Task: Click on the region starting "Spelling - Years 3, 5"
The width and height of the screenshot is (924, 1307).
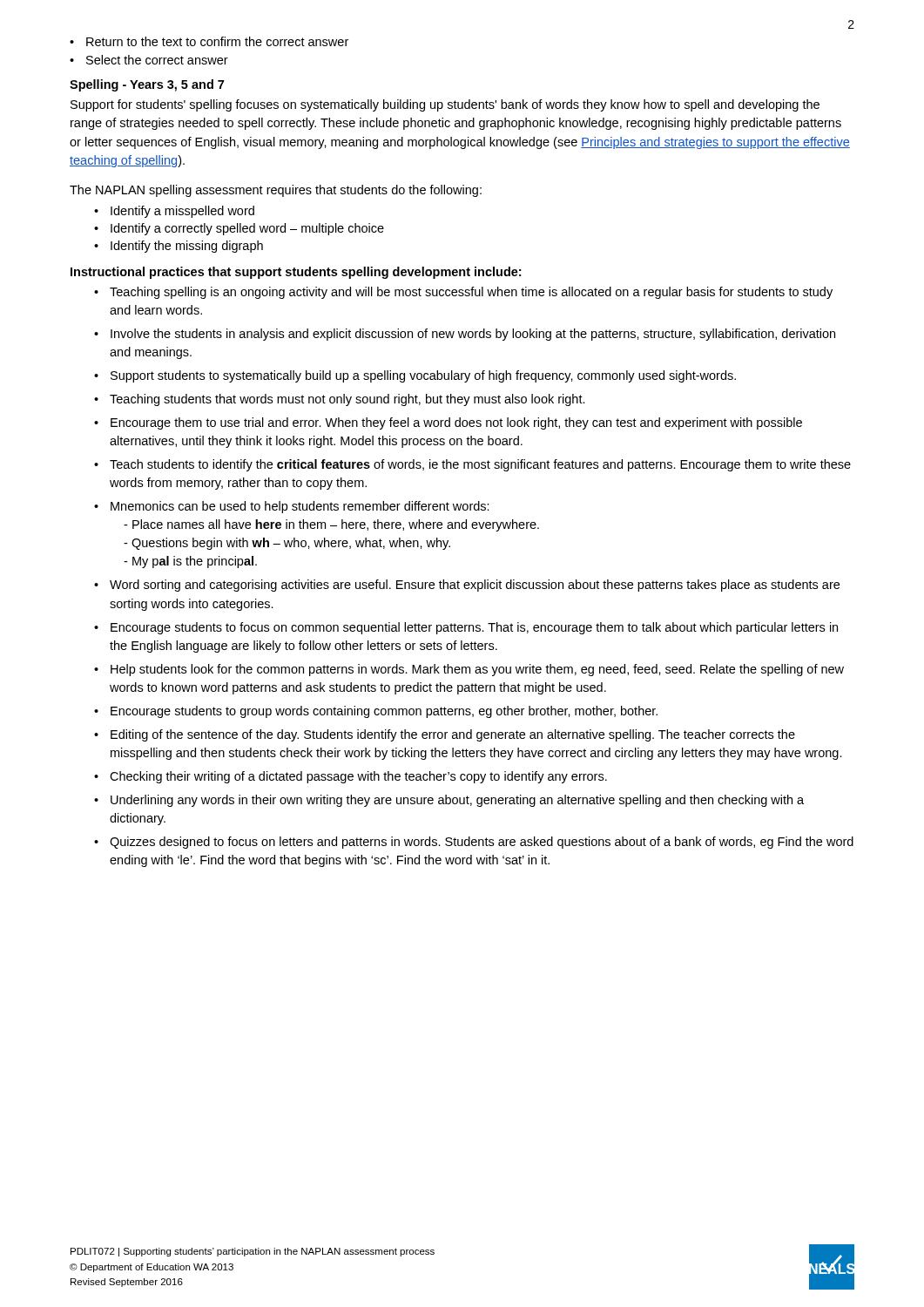Action: tap(147, 84)
